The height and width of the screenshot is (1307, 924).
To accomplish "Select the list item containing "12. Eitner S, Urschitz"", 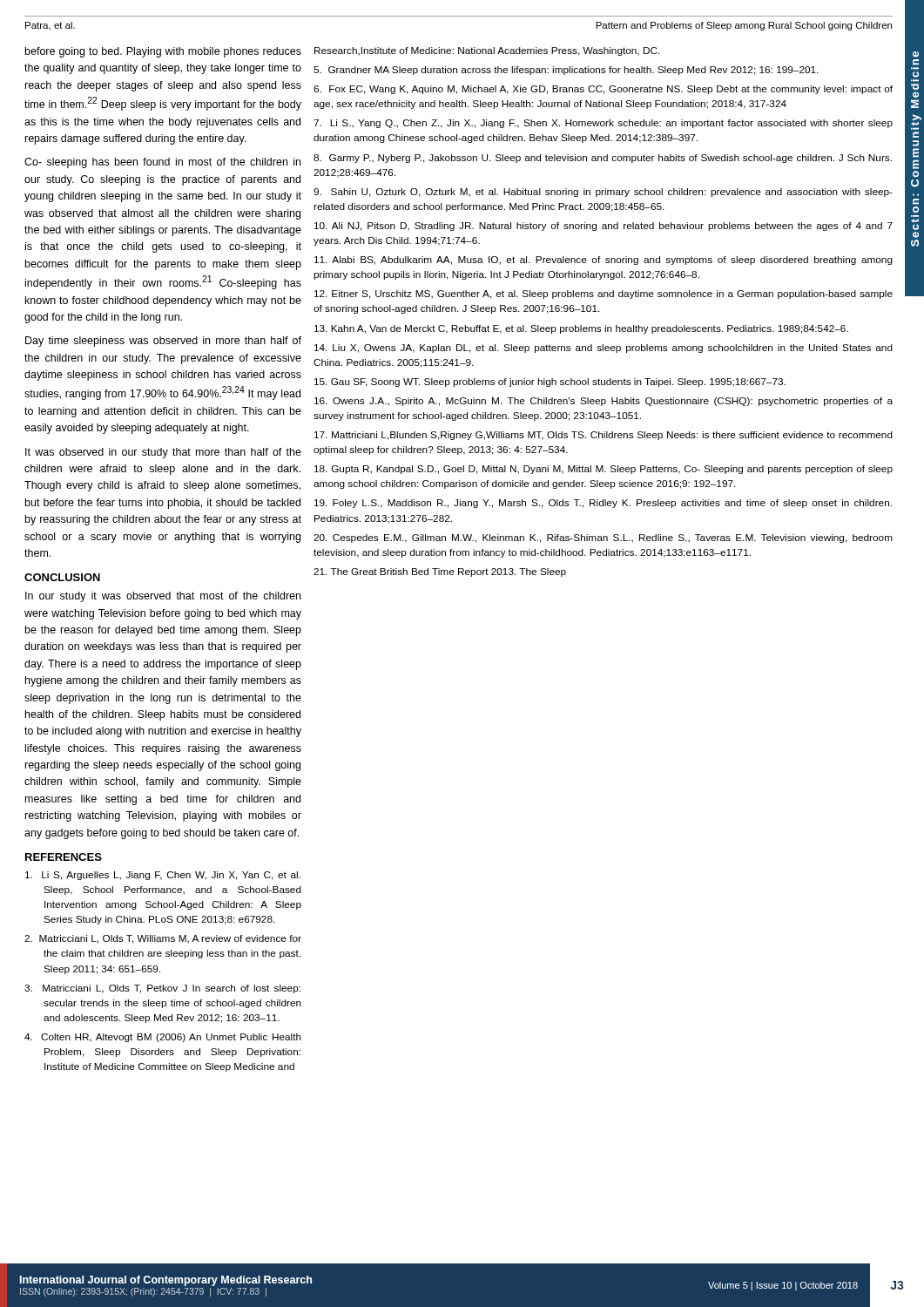I will pos(603,301).
